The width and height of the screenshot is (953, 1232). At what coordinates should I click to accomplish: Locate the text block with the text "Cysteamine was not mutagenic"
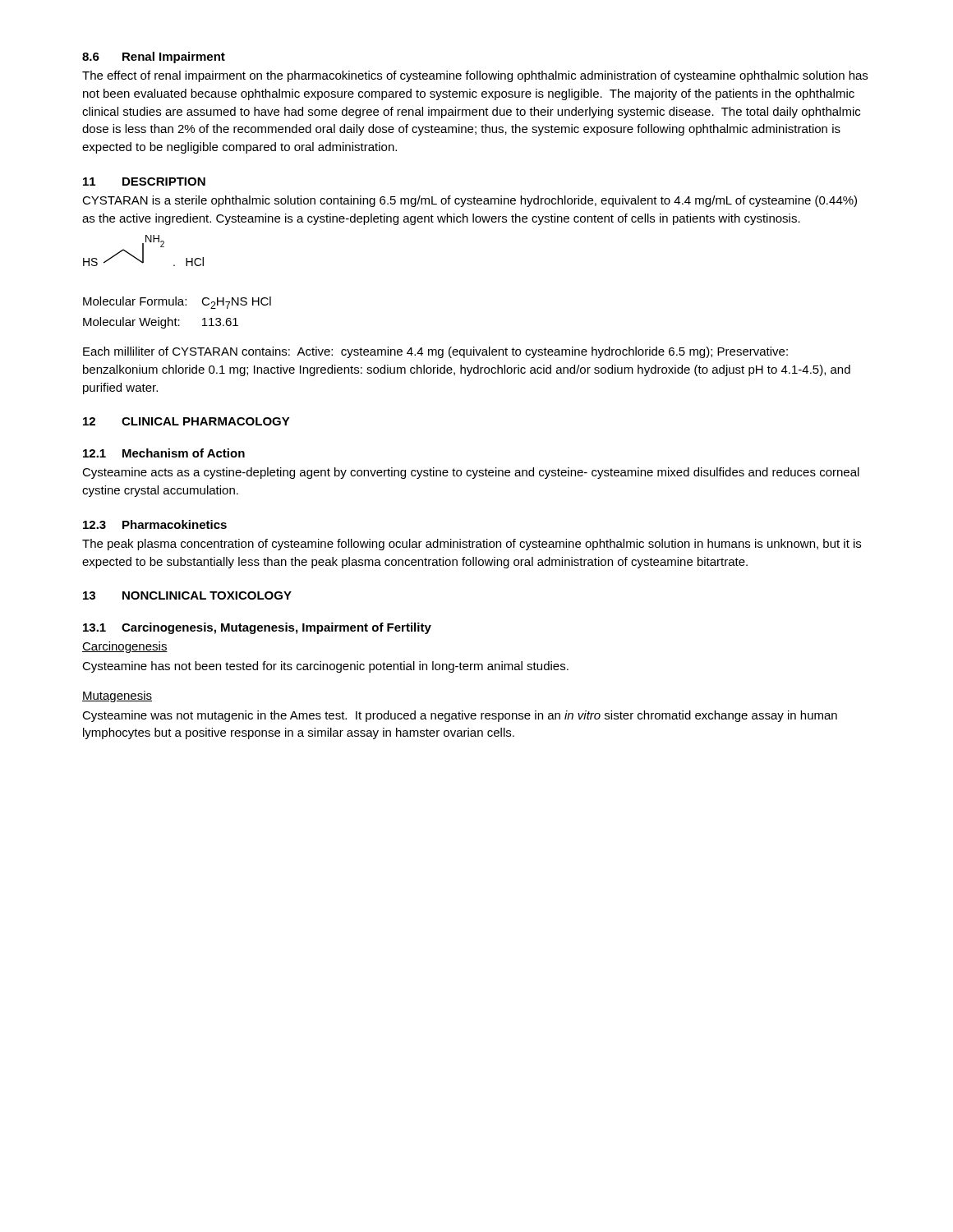pos(460,724)
